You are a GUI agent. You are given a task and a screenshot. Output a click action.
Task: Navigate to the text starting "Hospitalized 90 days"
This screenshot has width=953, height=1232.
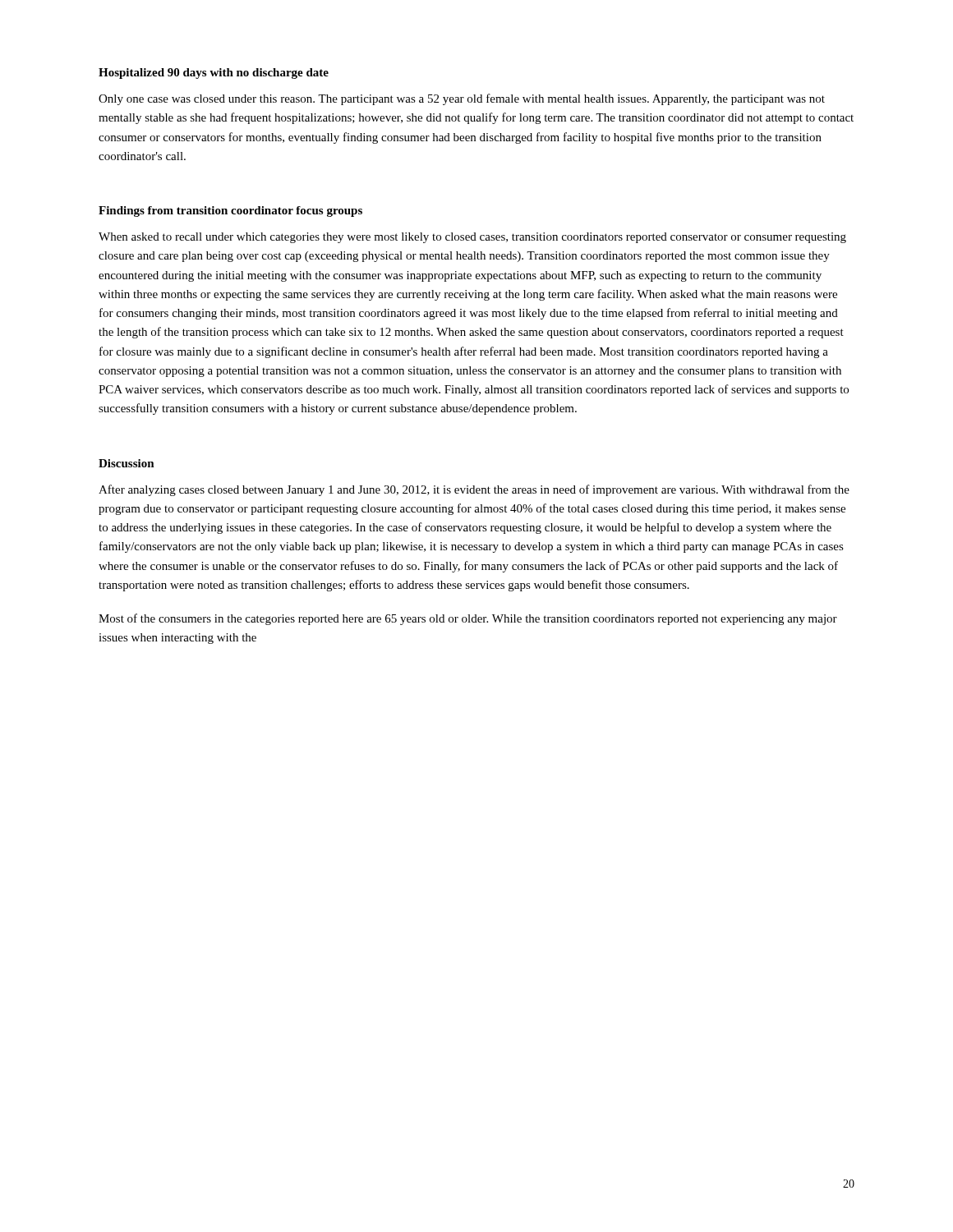pyautogui.click(x=214, y=72)
